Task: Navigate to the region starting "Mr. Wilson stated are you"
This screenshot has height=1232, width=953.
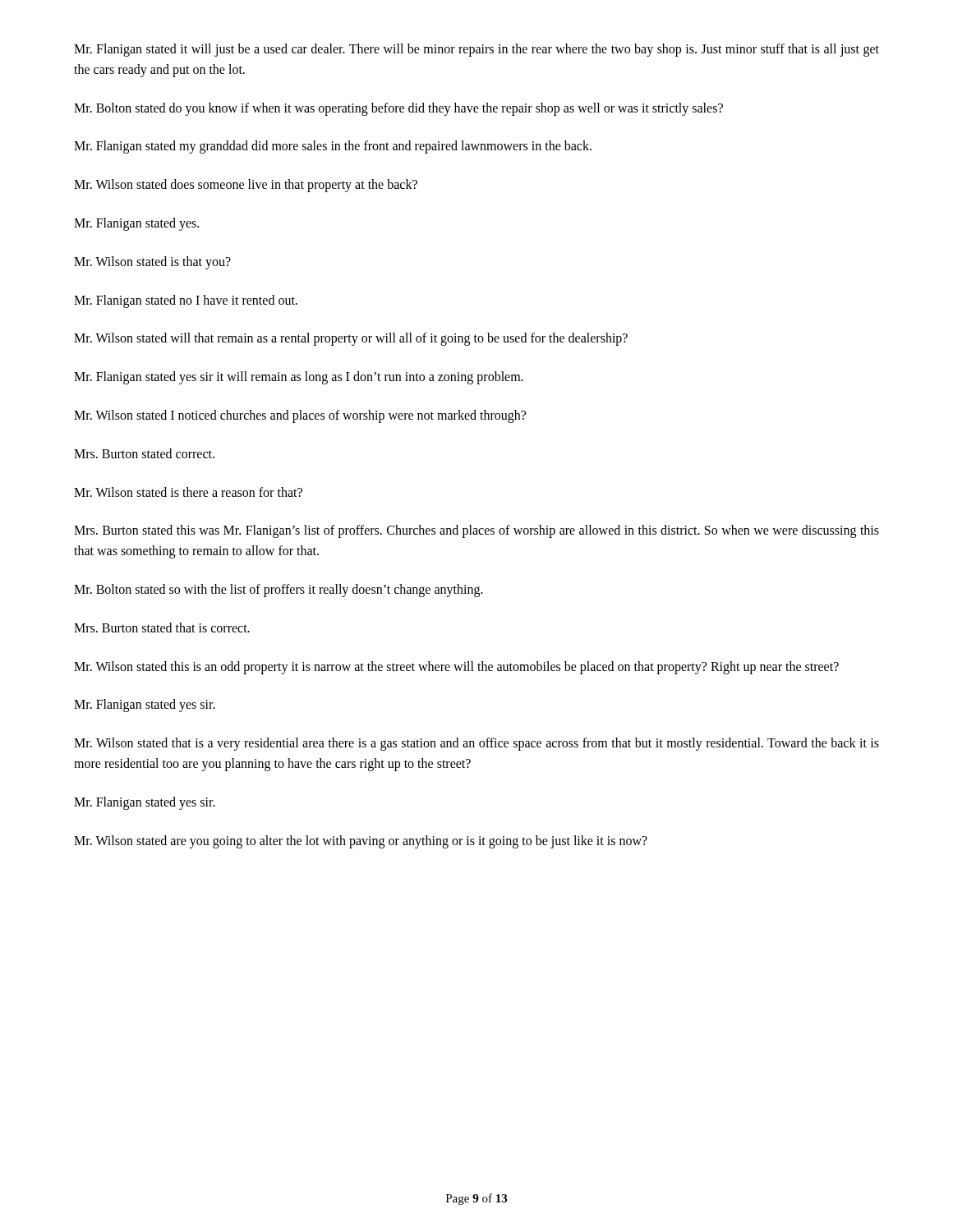Action: point(361,840)
